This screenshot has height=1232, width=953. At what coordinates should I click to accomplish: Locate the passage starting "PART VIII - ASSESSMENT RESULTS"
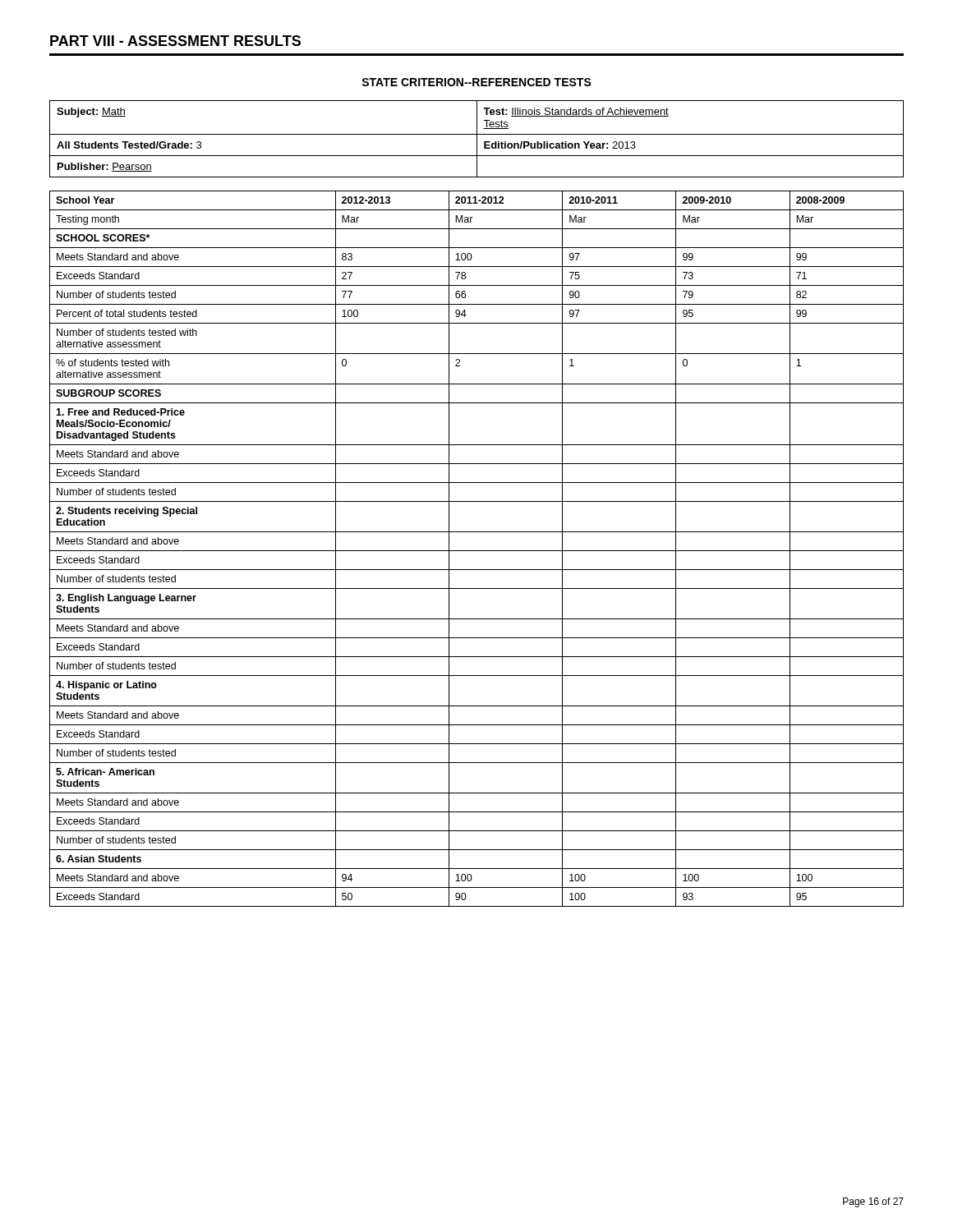coord(476,42)
